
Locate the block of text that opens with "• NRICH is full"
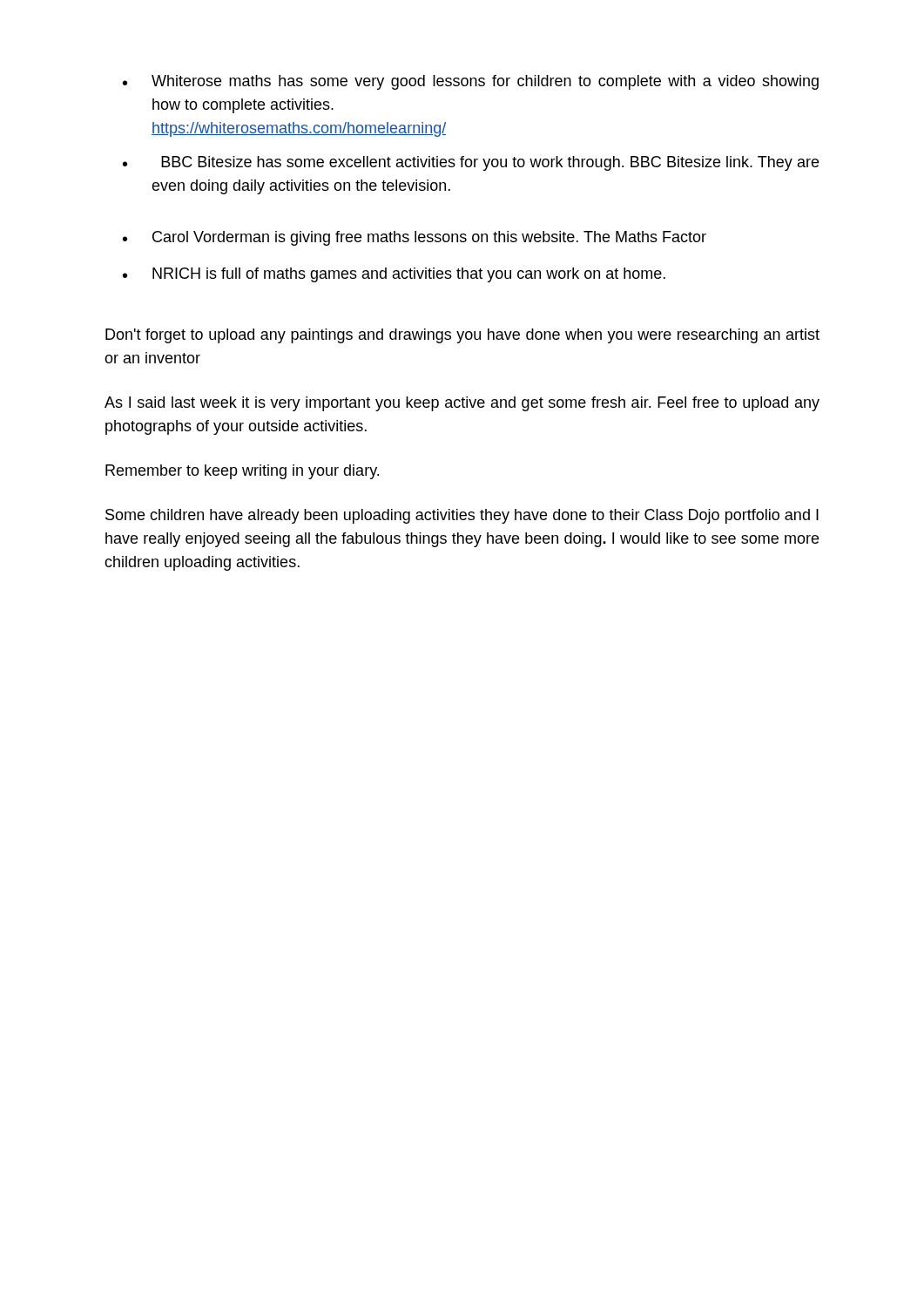(471, 275)
